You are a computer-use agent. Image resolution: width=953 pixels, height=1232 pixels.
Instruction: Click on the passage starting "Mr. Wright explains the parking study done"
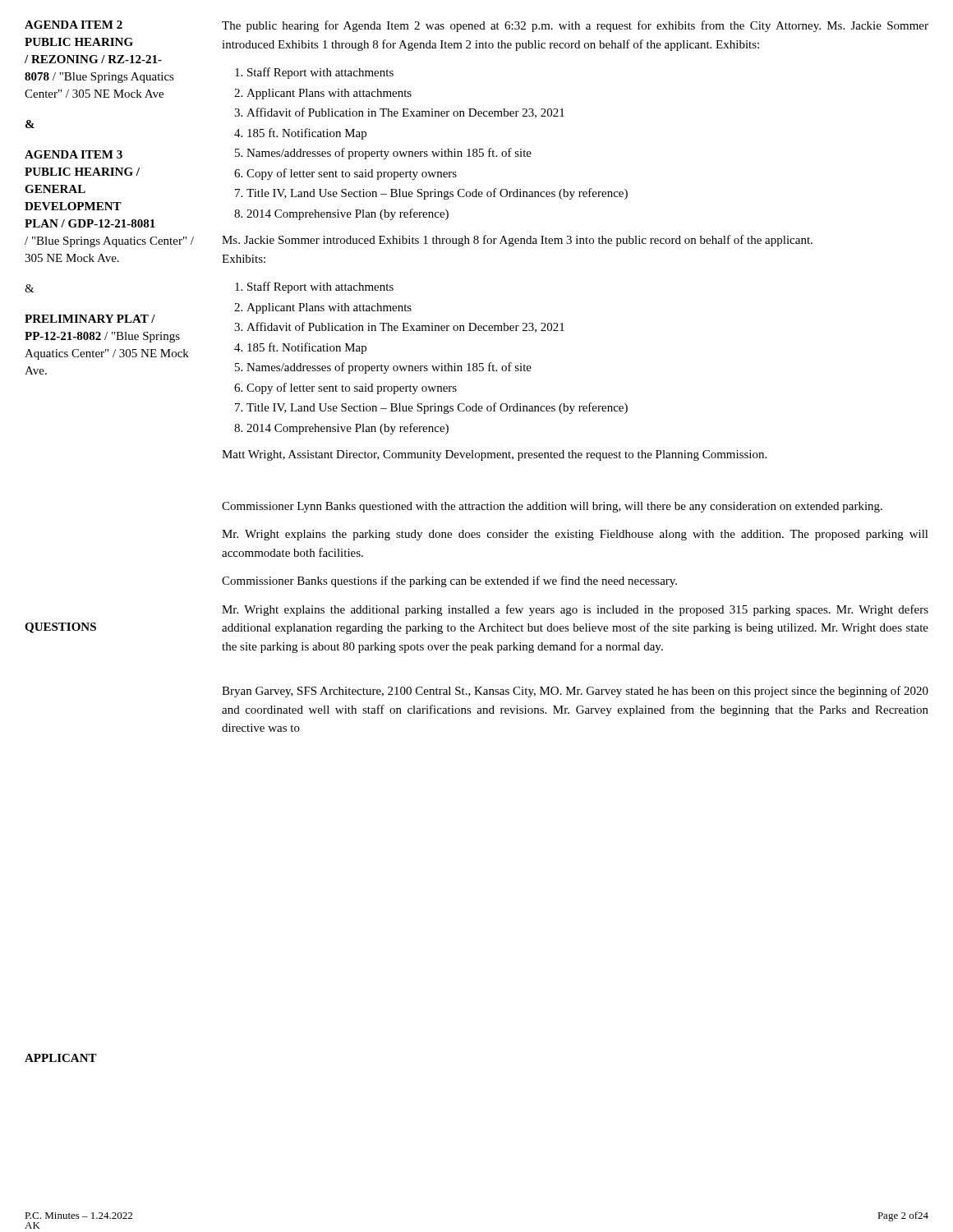(x=575, y=543)
